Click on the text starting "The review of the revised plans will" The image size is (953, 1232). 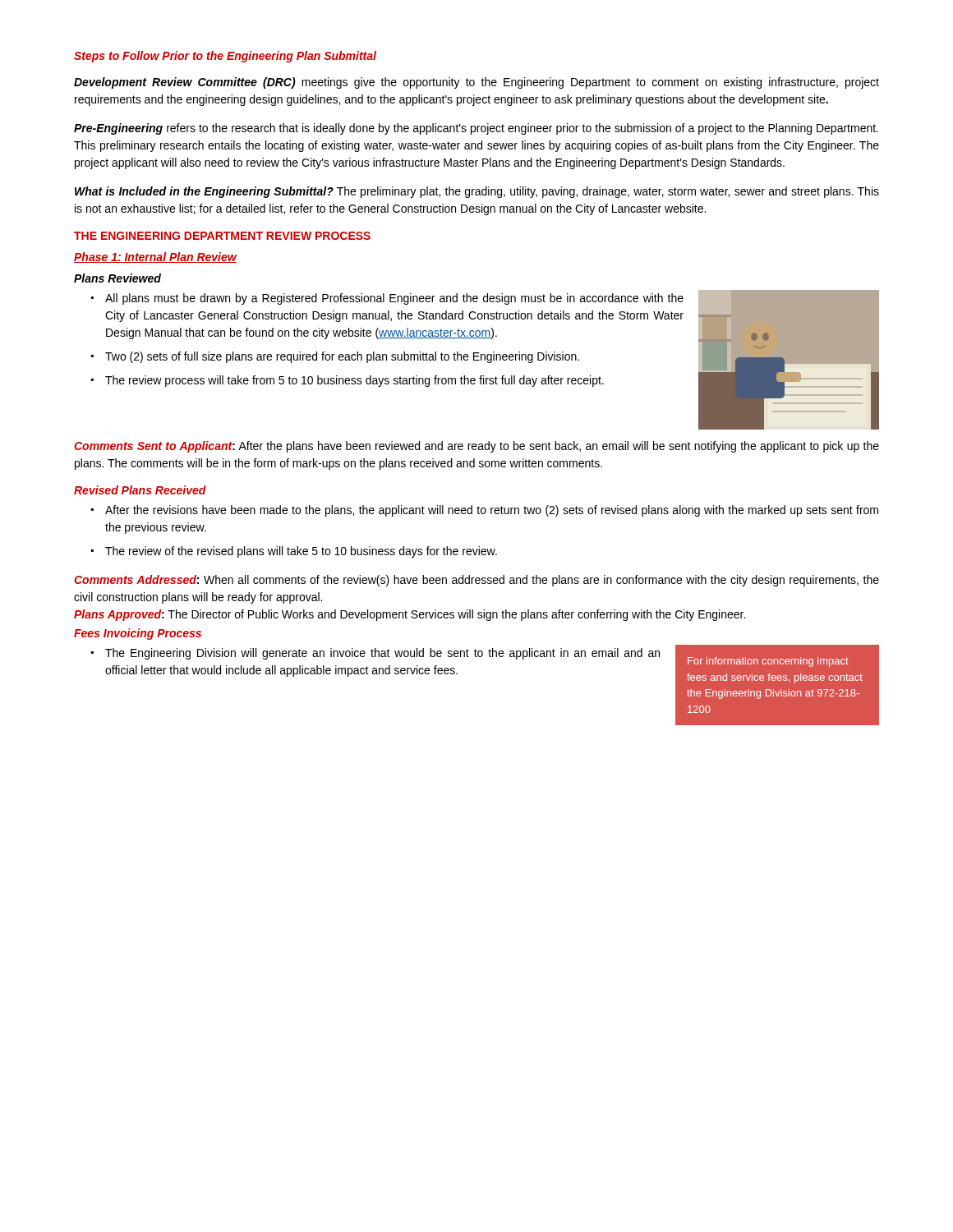(x=301, y=551)
